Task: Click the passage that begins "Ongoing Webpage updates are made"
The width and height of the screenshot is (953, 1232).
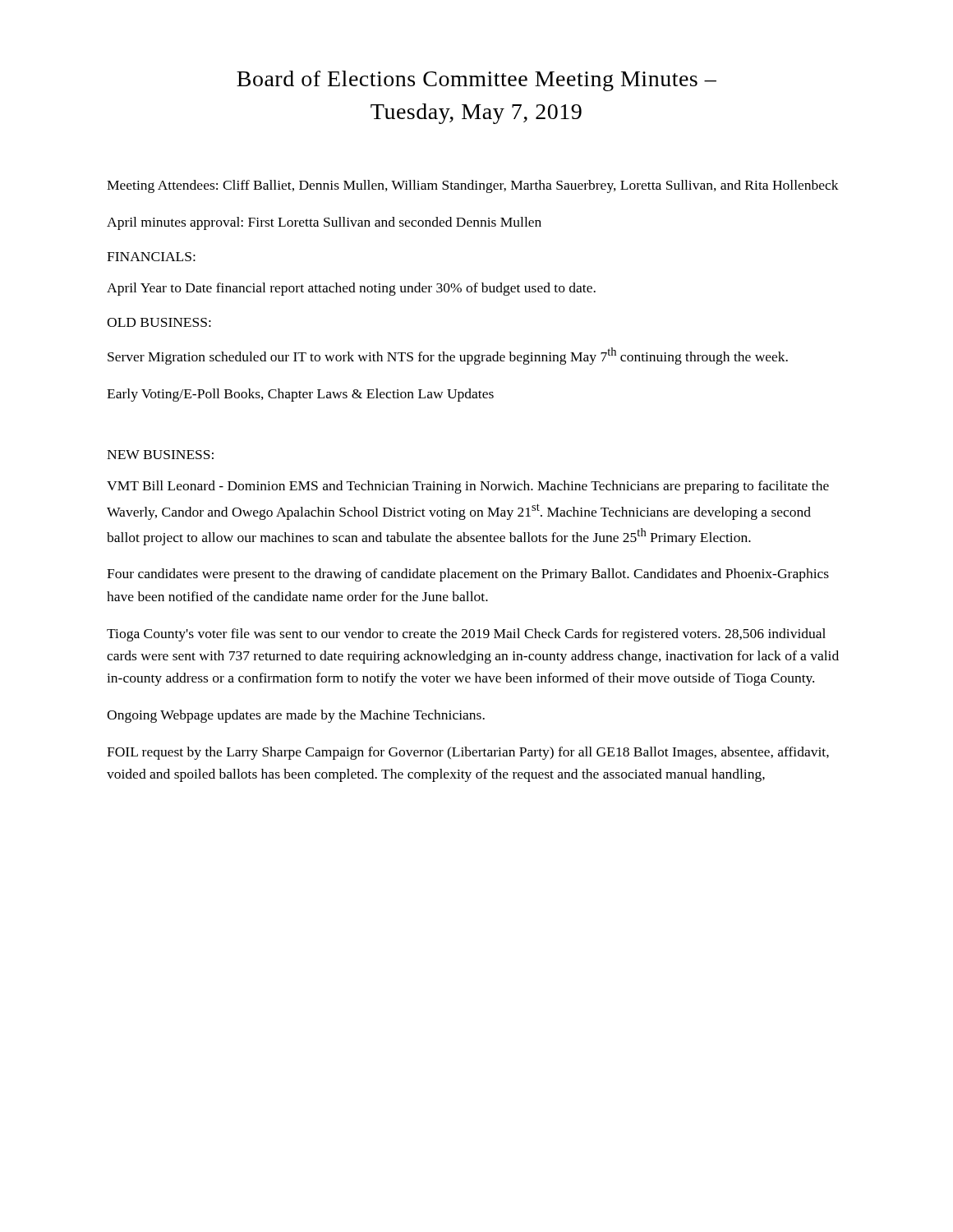Action: [296, 715]
